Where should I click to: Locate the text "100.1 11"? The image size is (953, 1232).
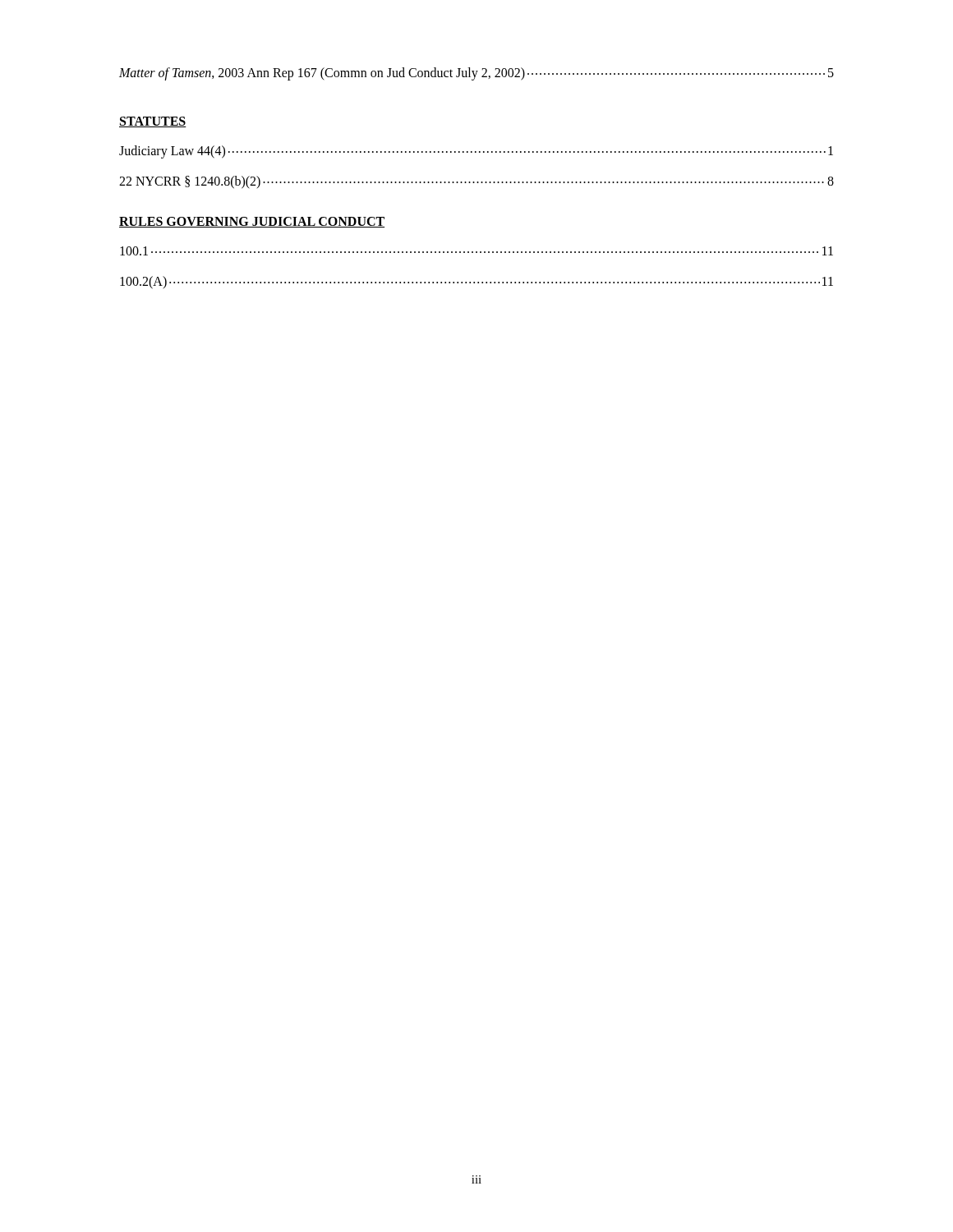coord(476,252)
